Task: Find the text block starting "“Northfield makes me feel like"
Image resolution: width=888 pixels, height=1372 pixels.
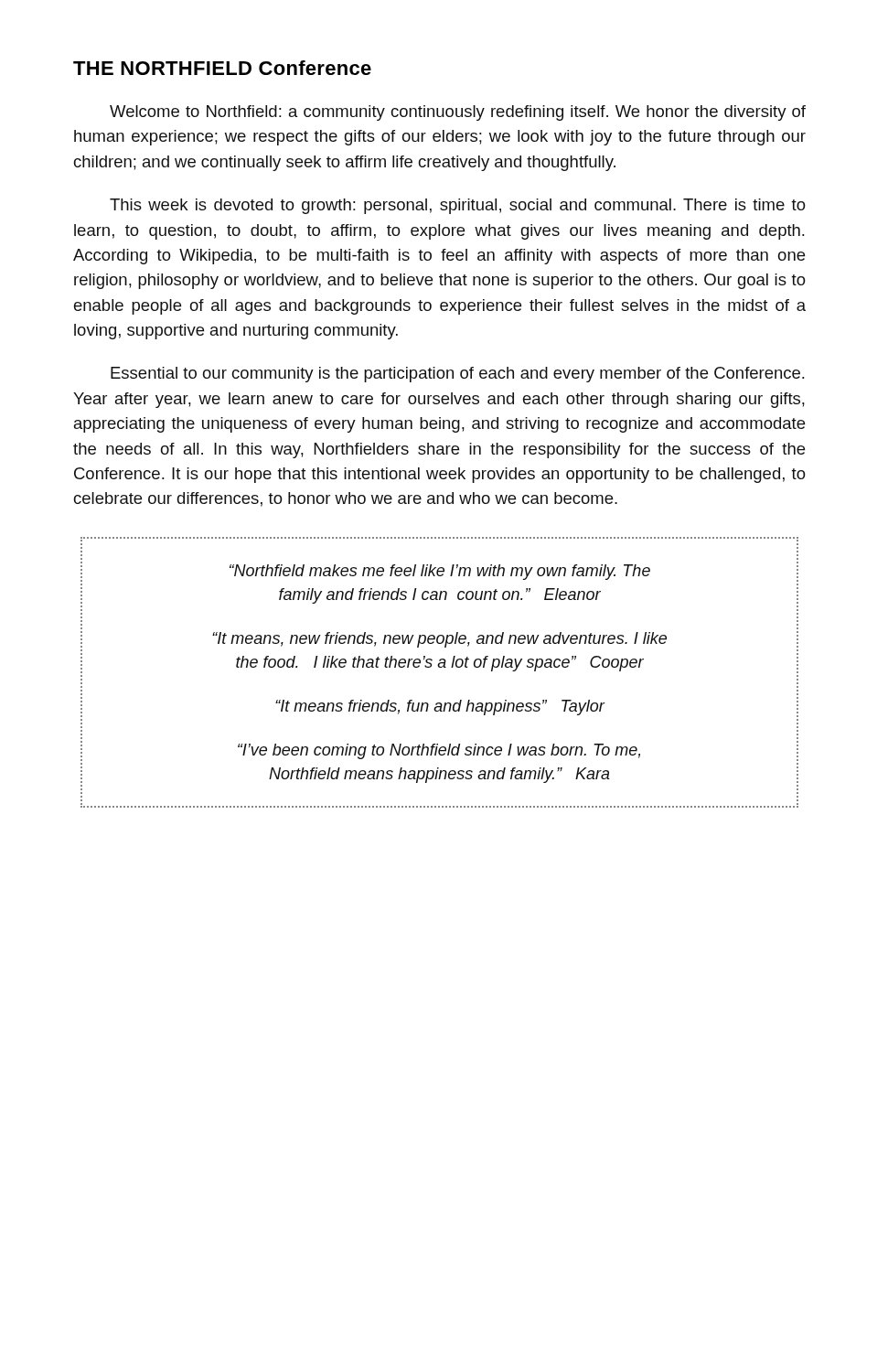Action: click(x=439, y=582)
